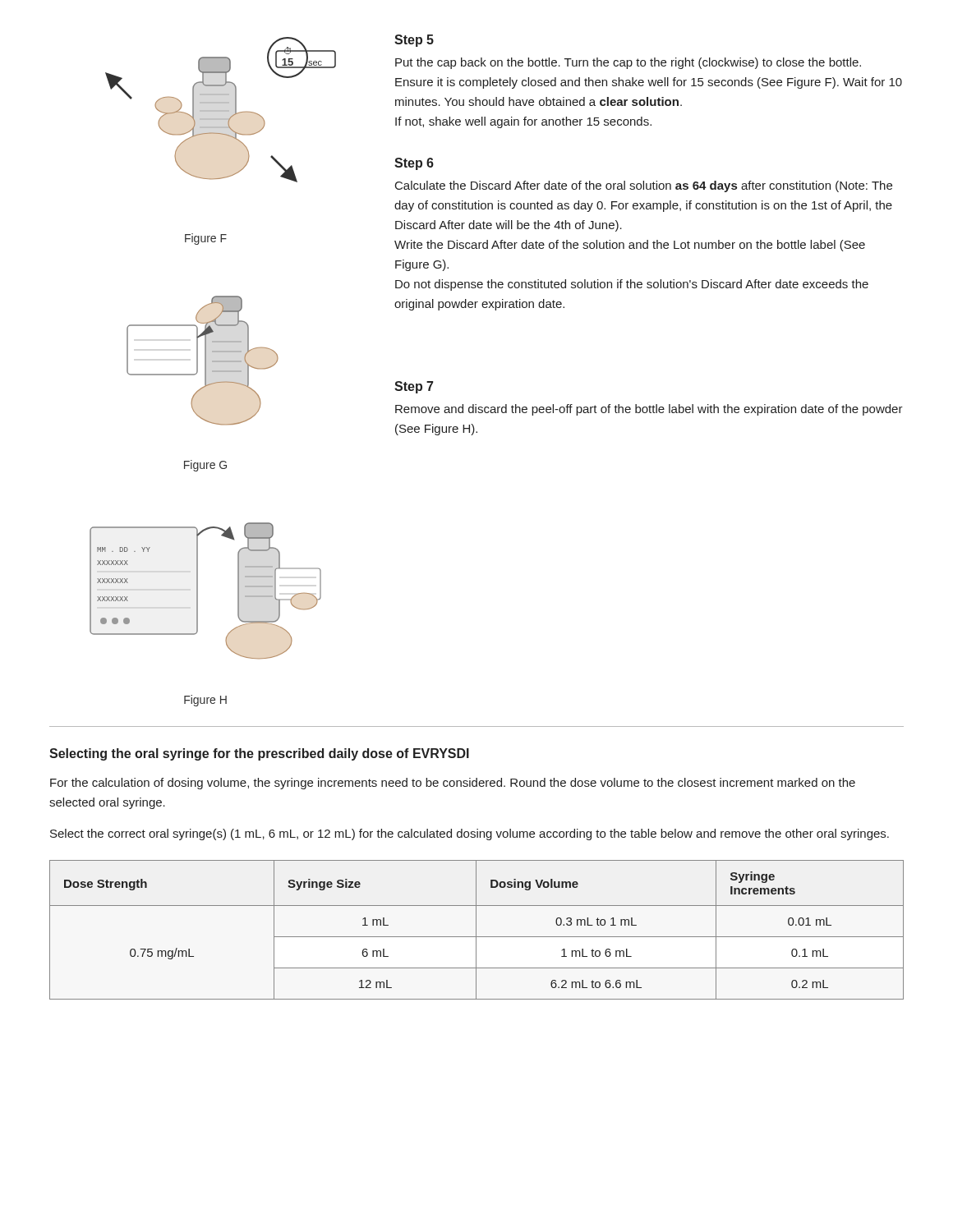Select the region starting "Step 7"
The height and width of the screenshot is (1232, 953).
(414, 386)
